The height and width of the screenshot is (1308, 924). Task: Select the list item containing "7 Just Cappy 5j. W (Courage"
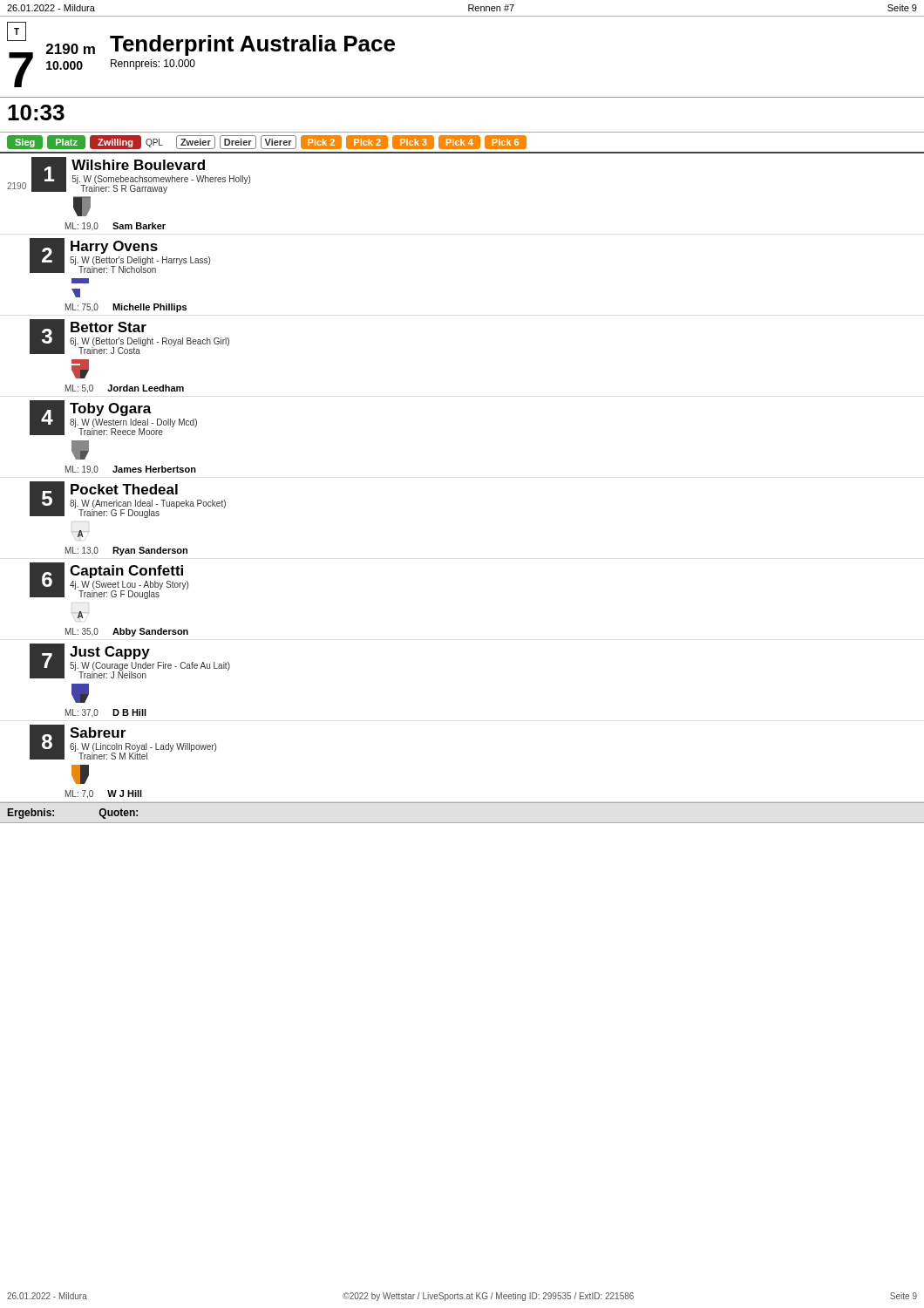130,661
